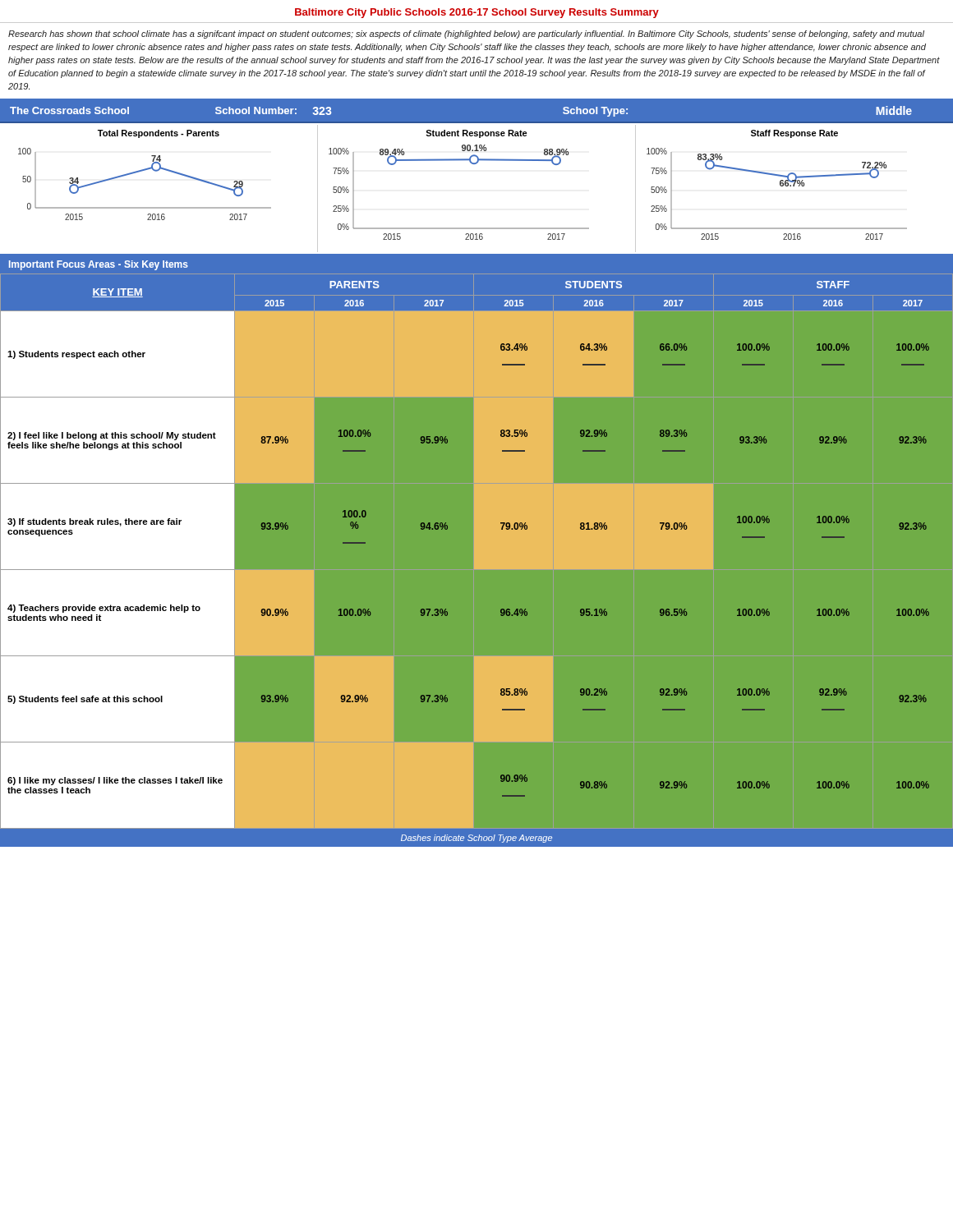Point to the region starting "Dashes indicate School"

pos(476,838)
